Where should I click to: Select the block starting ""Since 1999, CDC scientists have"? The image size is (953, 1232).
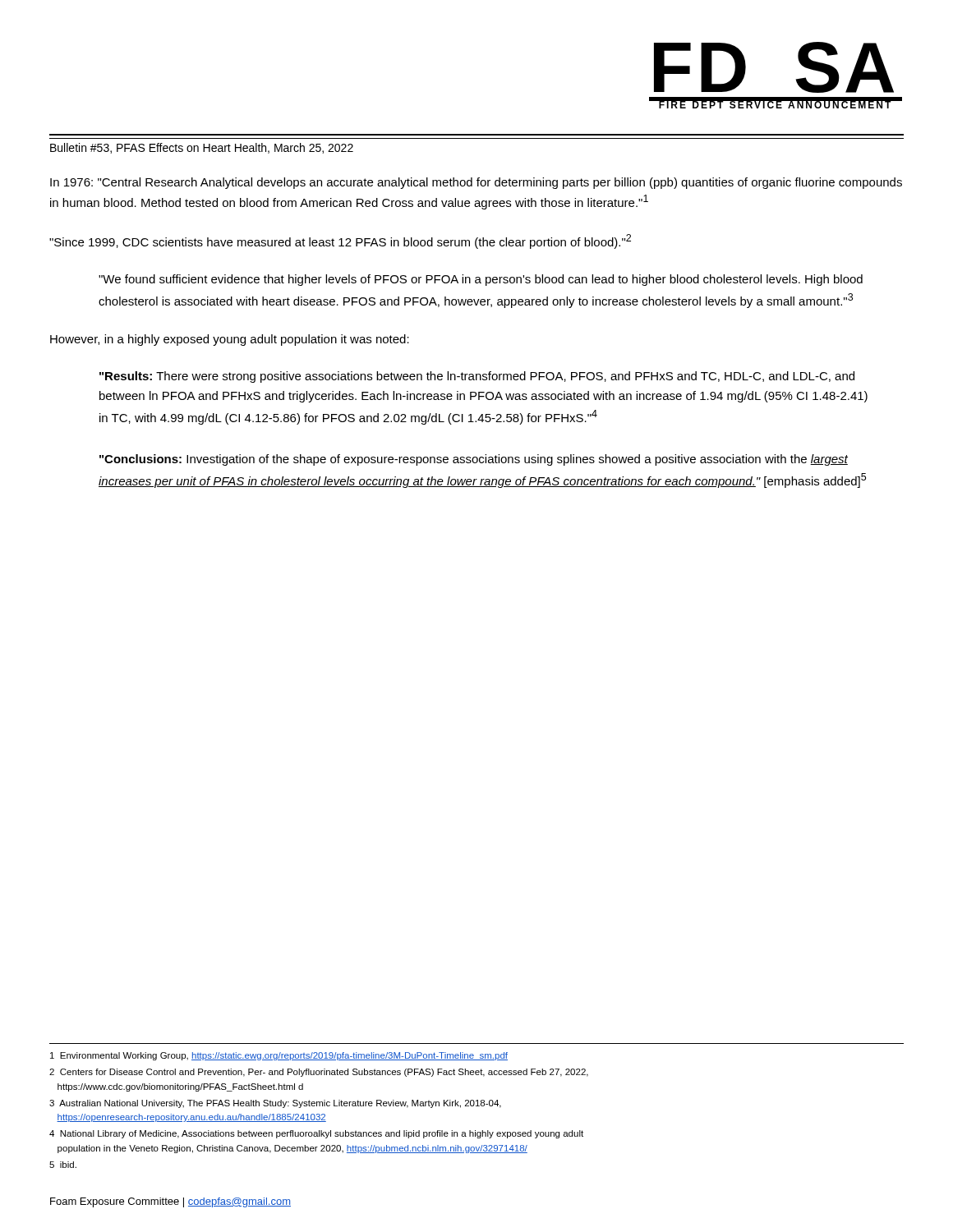click(x=340, y=240)
